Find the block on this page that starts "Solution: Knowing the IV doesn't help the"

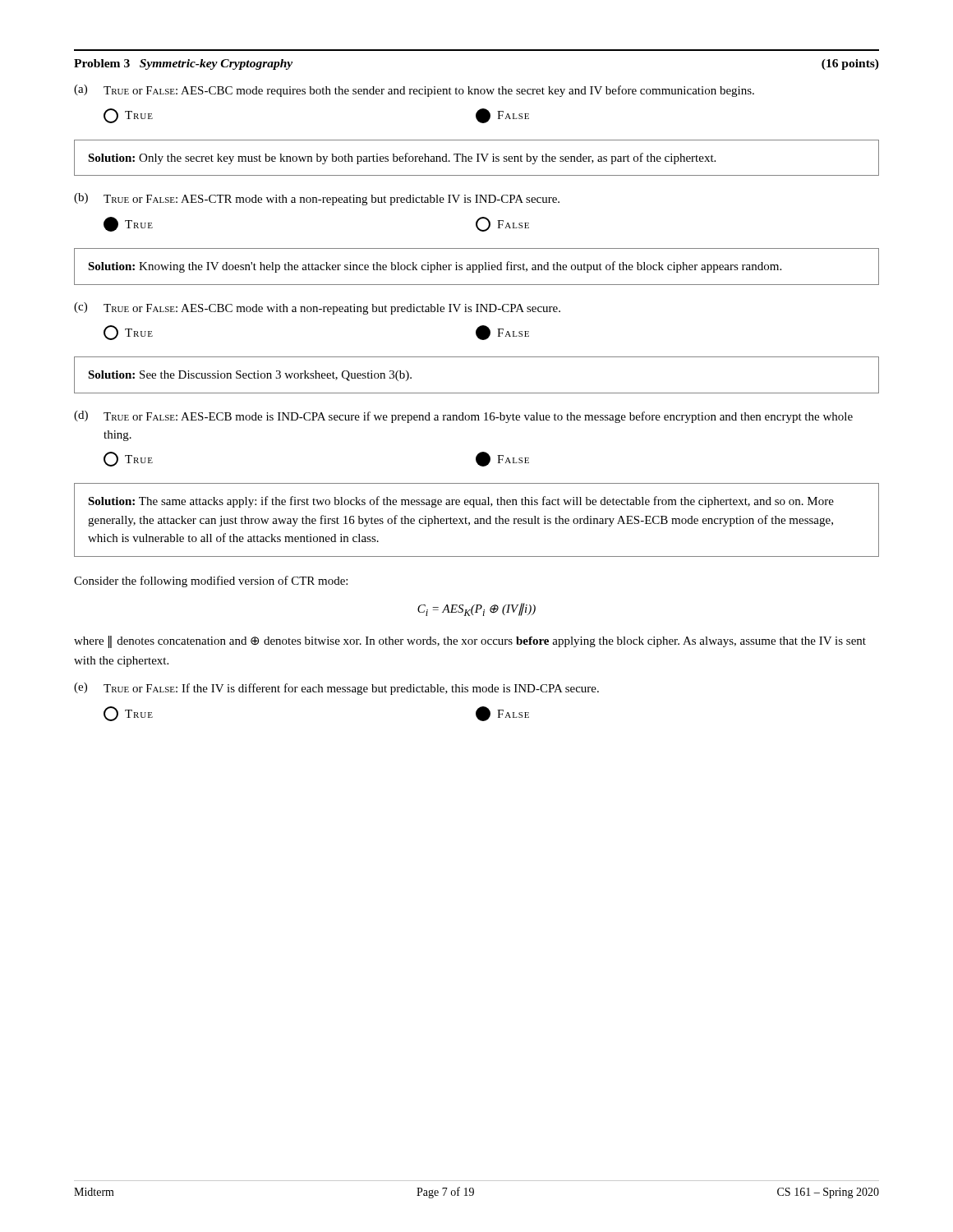[x=476, y=266]
